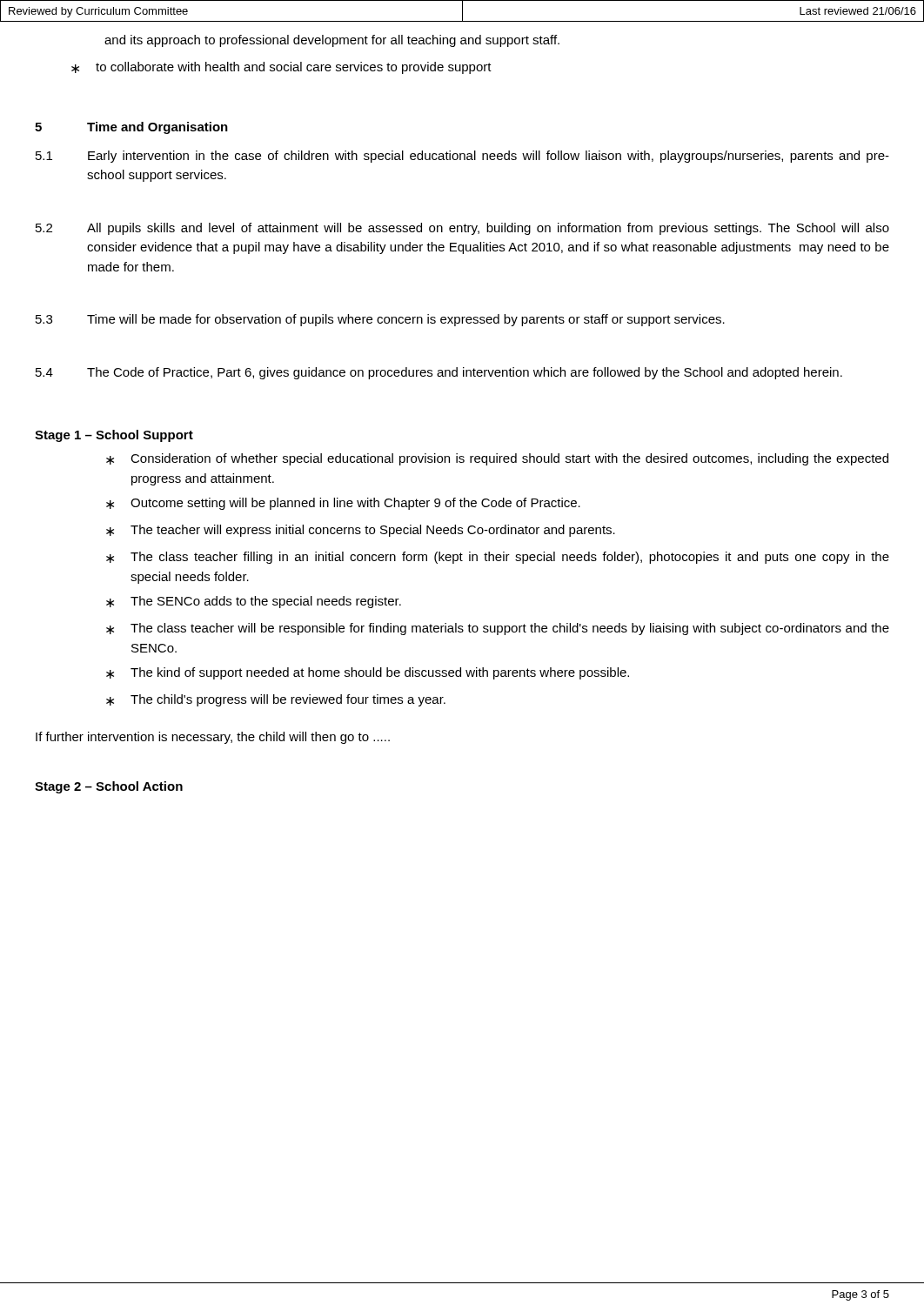924x1305 pixels.
Task: Where is the passage that starts "∗ The child's progress will"?
Action: (x=276, y=700)
